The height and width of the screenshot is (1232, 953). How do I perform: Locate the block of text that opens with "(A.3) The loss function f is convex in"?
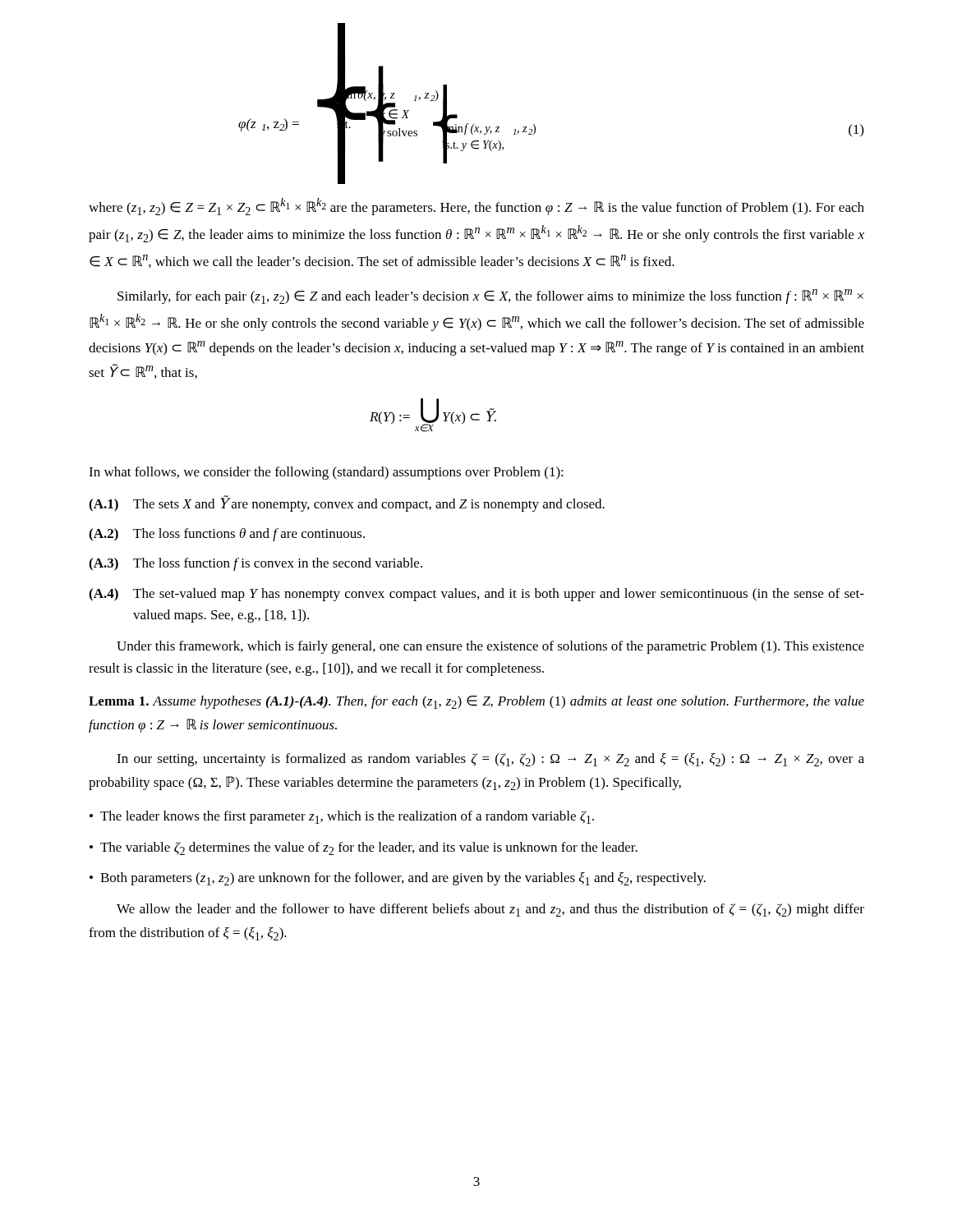[x=256, y=564]
